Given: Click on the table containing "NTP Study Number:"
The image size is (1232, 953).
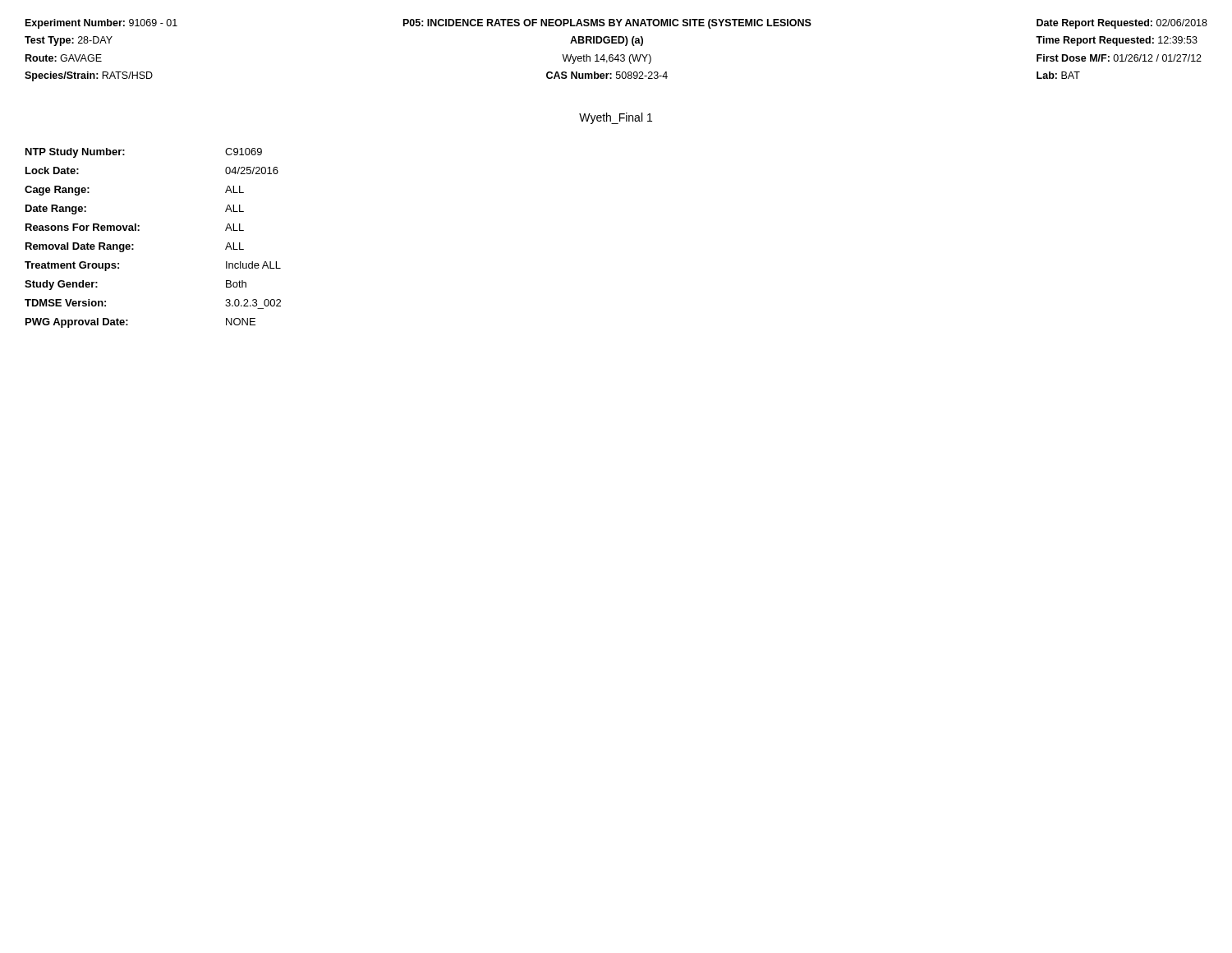Looking at the screenshot, I should point(616,237).
